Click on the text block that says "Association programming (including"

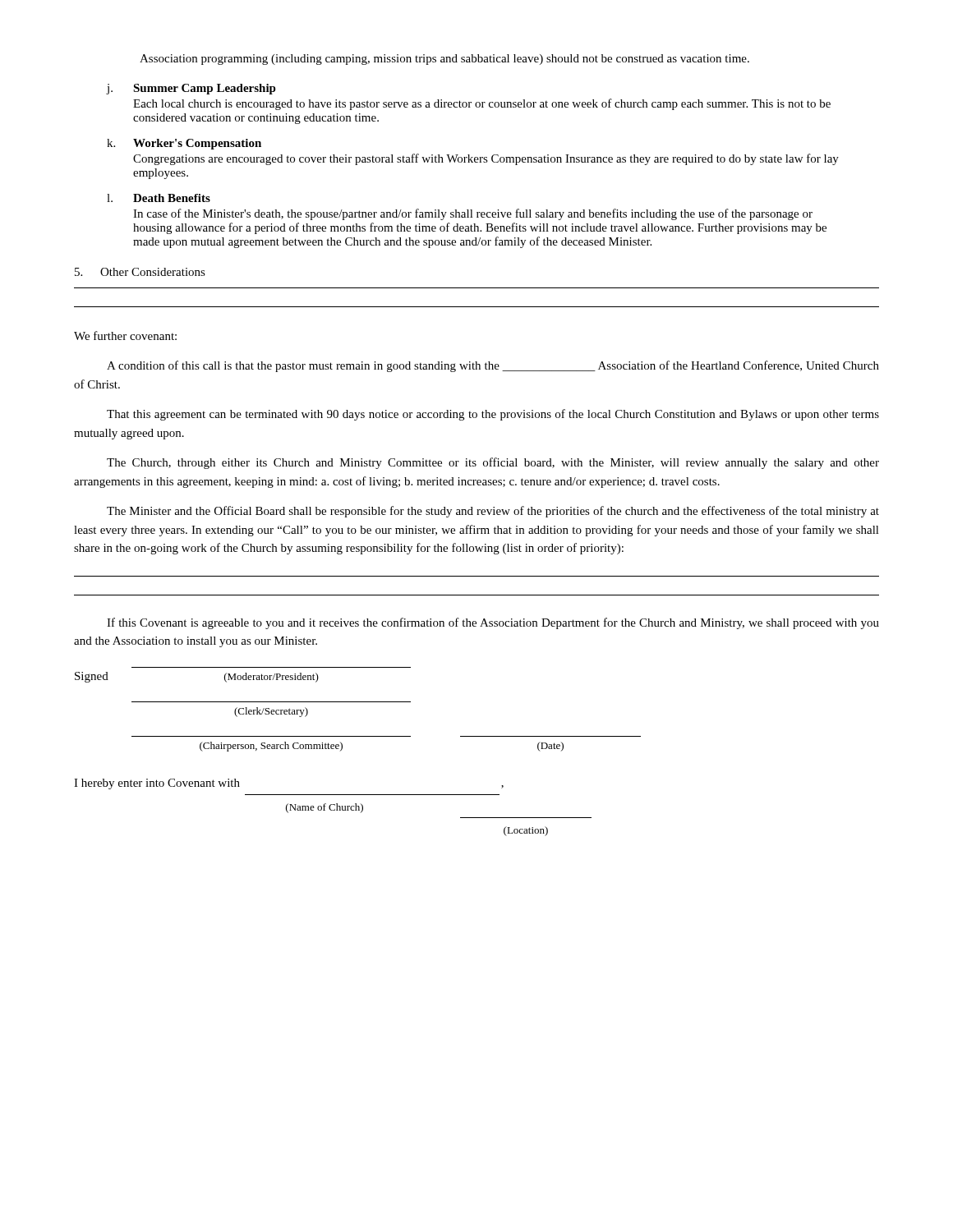click(445, 58)
